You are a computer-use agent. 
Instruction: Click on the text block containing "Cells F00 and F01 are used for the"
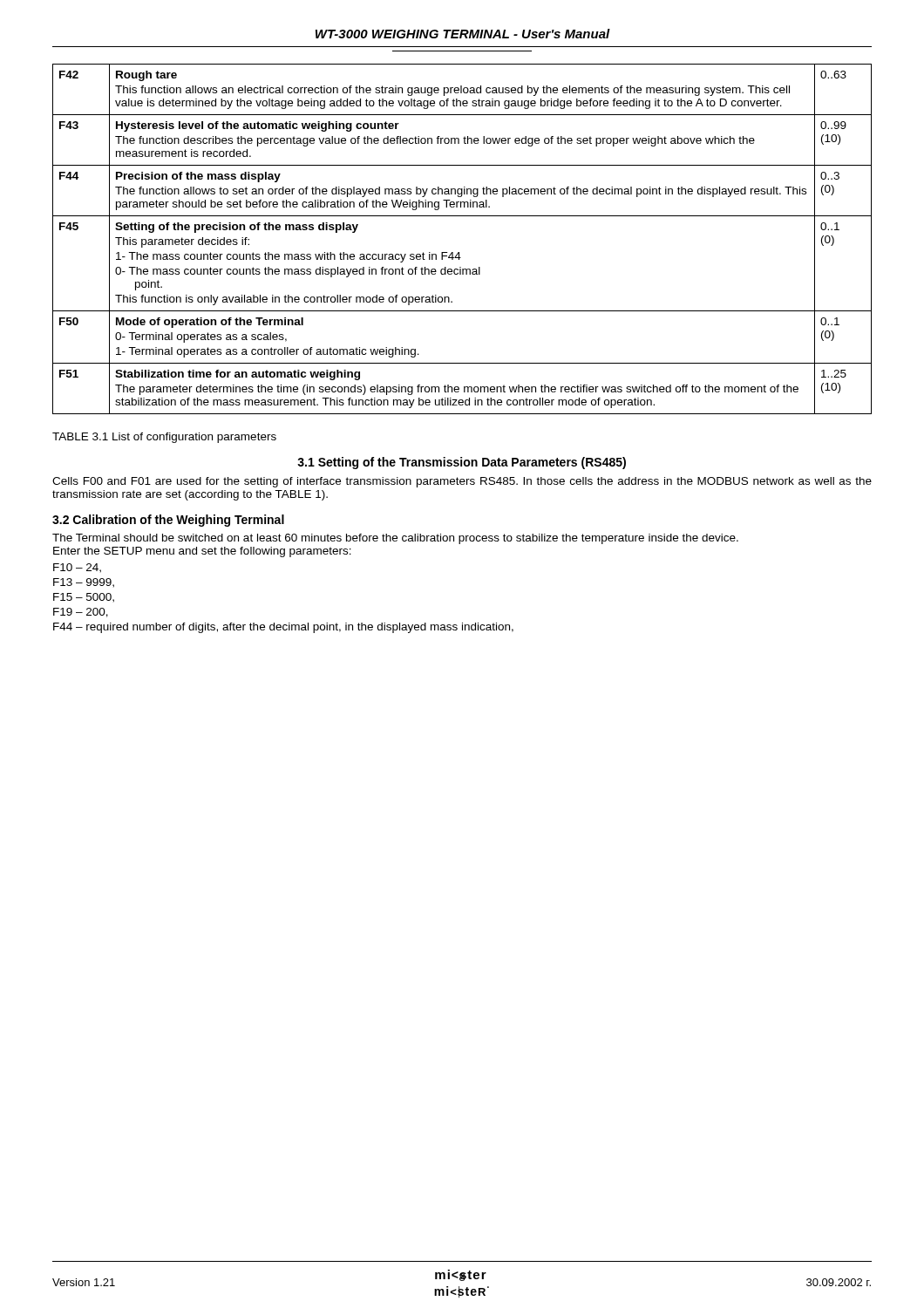[x=462, y=487]
